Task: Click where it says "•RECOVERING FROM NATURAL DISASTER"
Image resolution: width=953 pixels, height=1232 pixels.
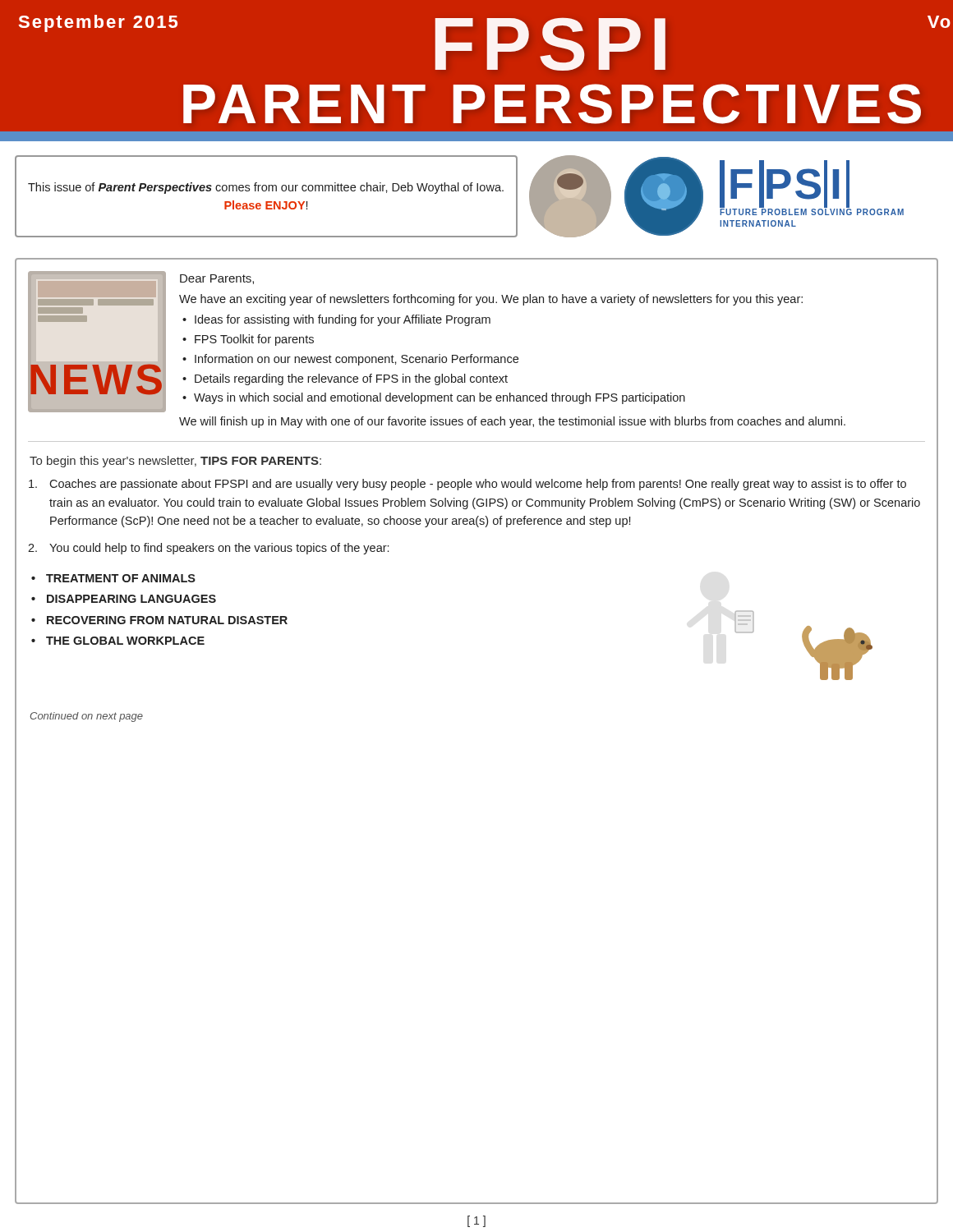Action: 160,620
